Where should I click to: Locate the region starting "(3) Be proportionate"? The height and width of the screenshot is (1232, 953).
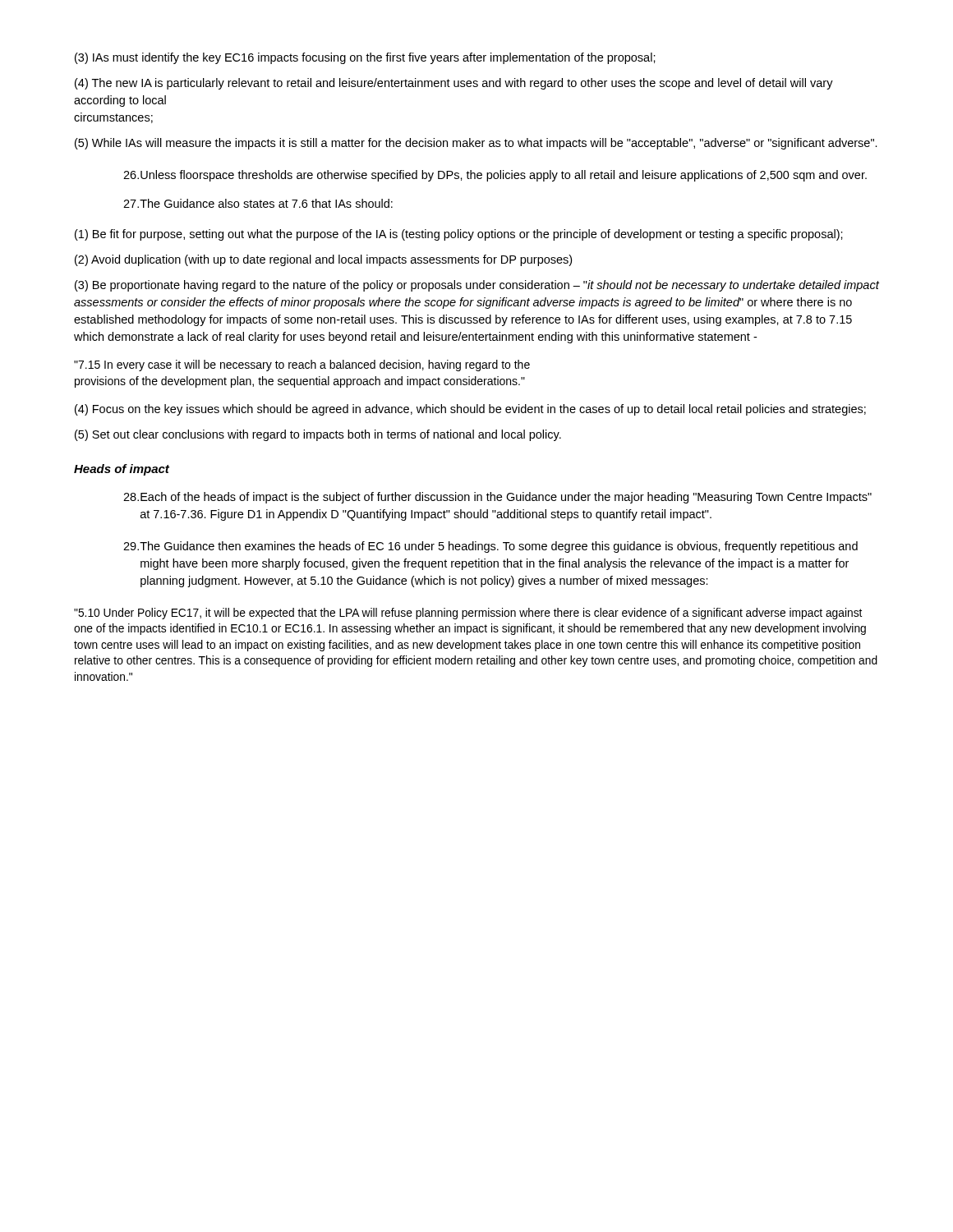coord(476,311)
